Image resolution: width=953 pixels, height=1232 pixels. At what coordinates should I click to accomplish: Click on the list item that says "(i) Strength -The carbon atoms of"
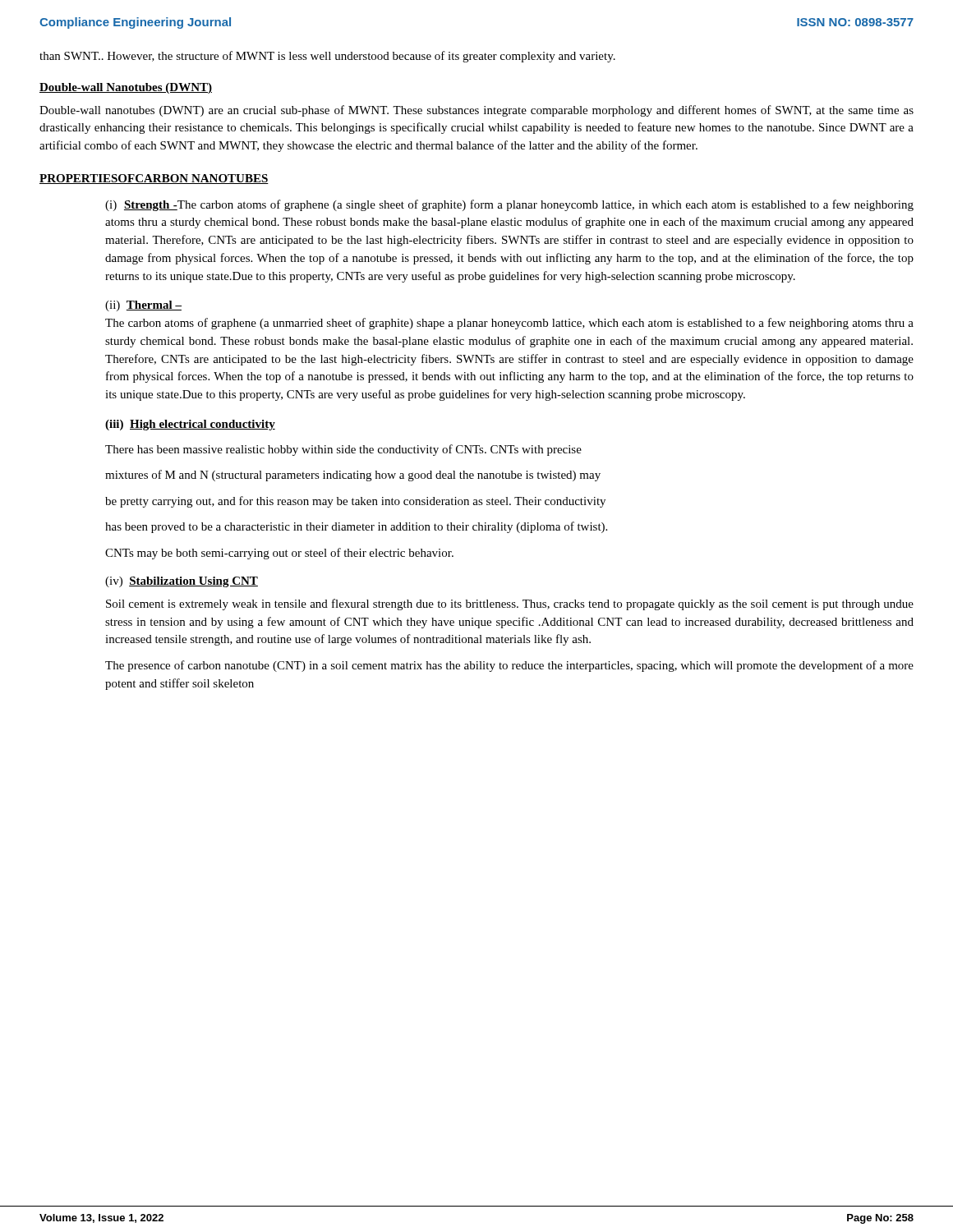coord(509,240)
